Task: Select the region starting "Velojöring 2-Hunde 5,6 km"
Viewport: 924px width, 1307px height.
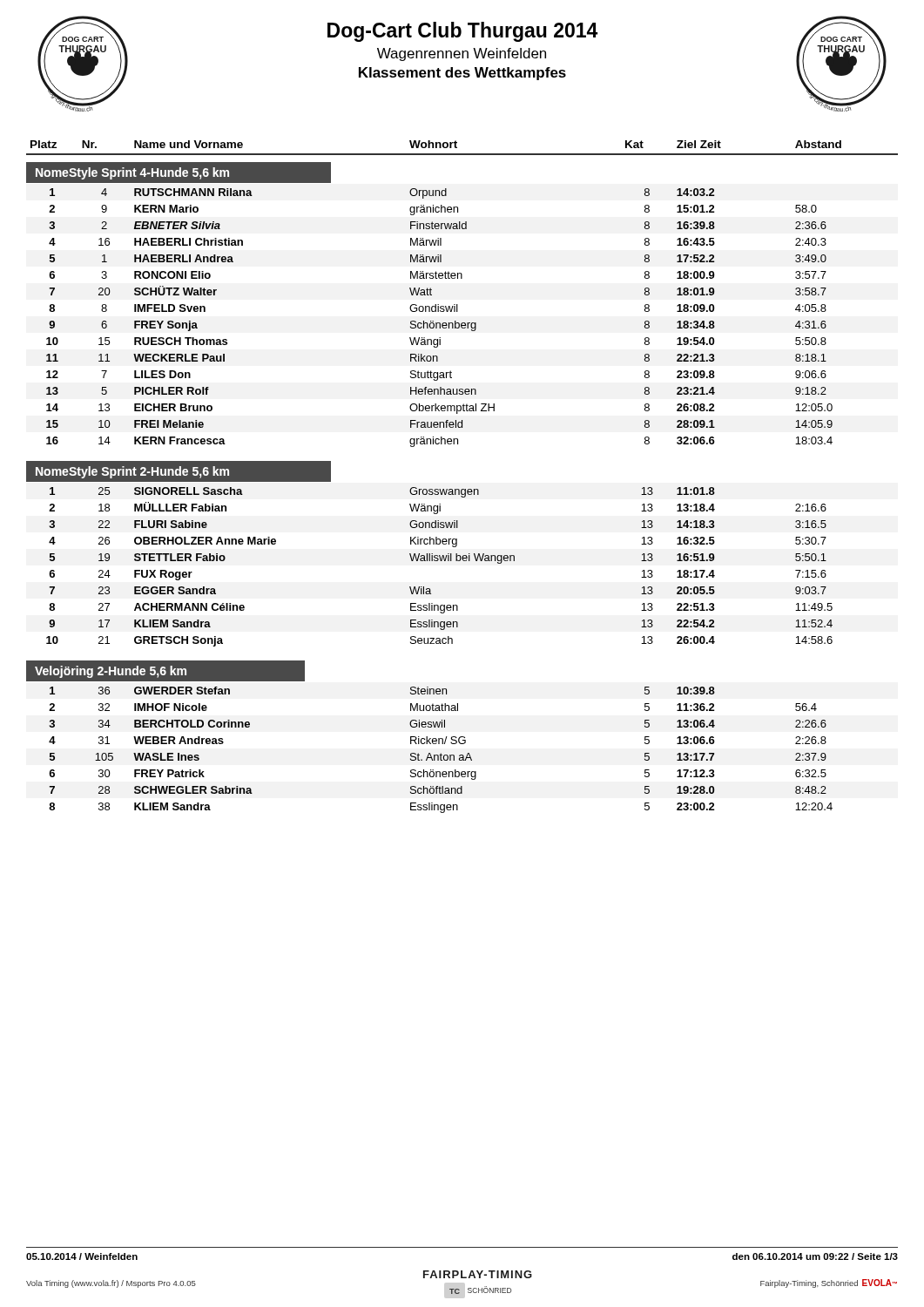Action: pos(111,671)
